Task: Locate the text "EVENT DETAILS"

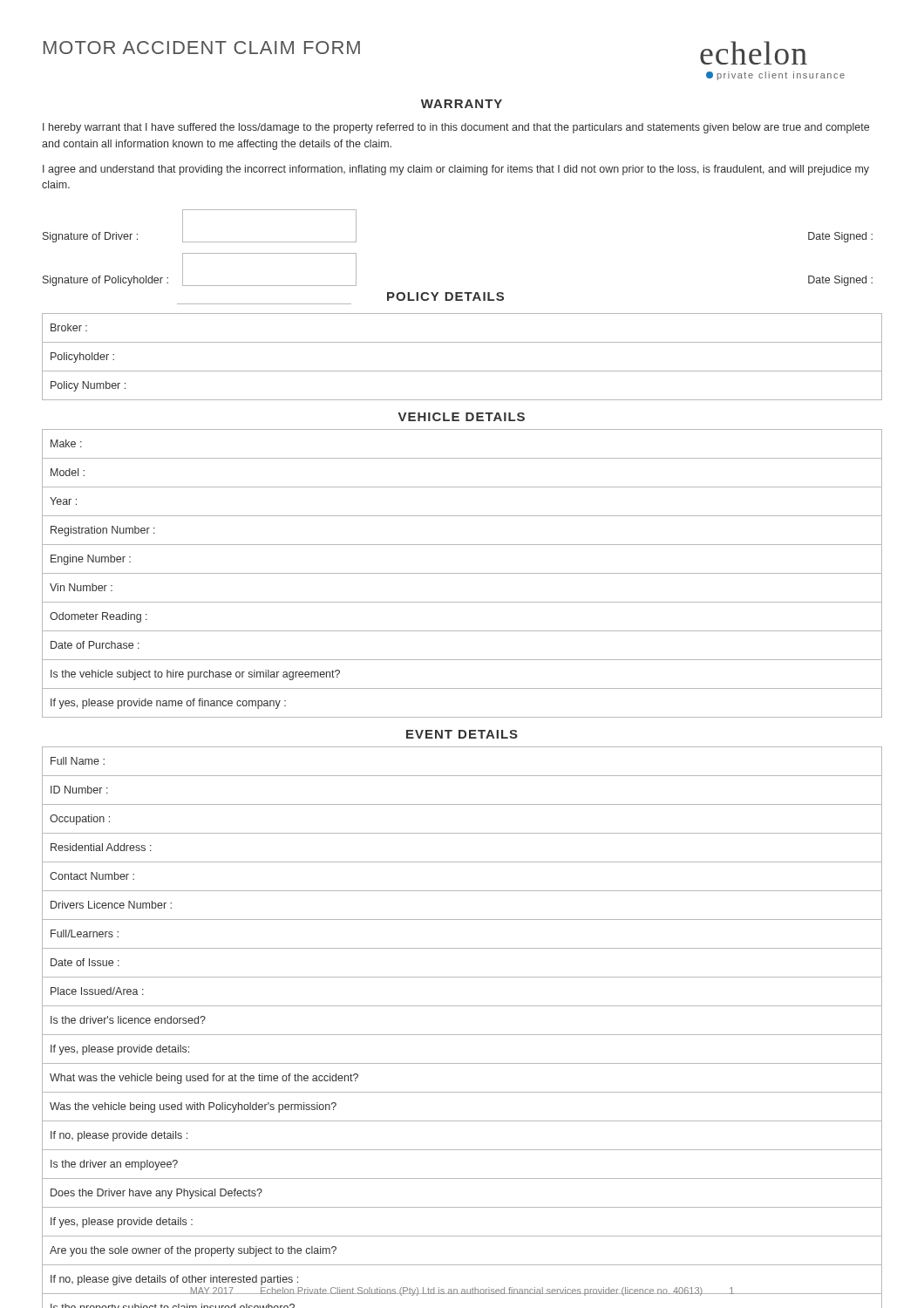Action: click(x=462, y=734)
